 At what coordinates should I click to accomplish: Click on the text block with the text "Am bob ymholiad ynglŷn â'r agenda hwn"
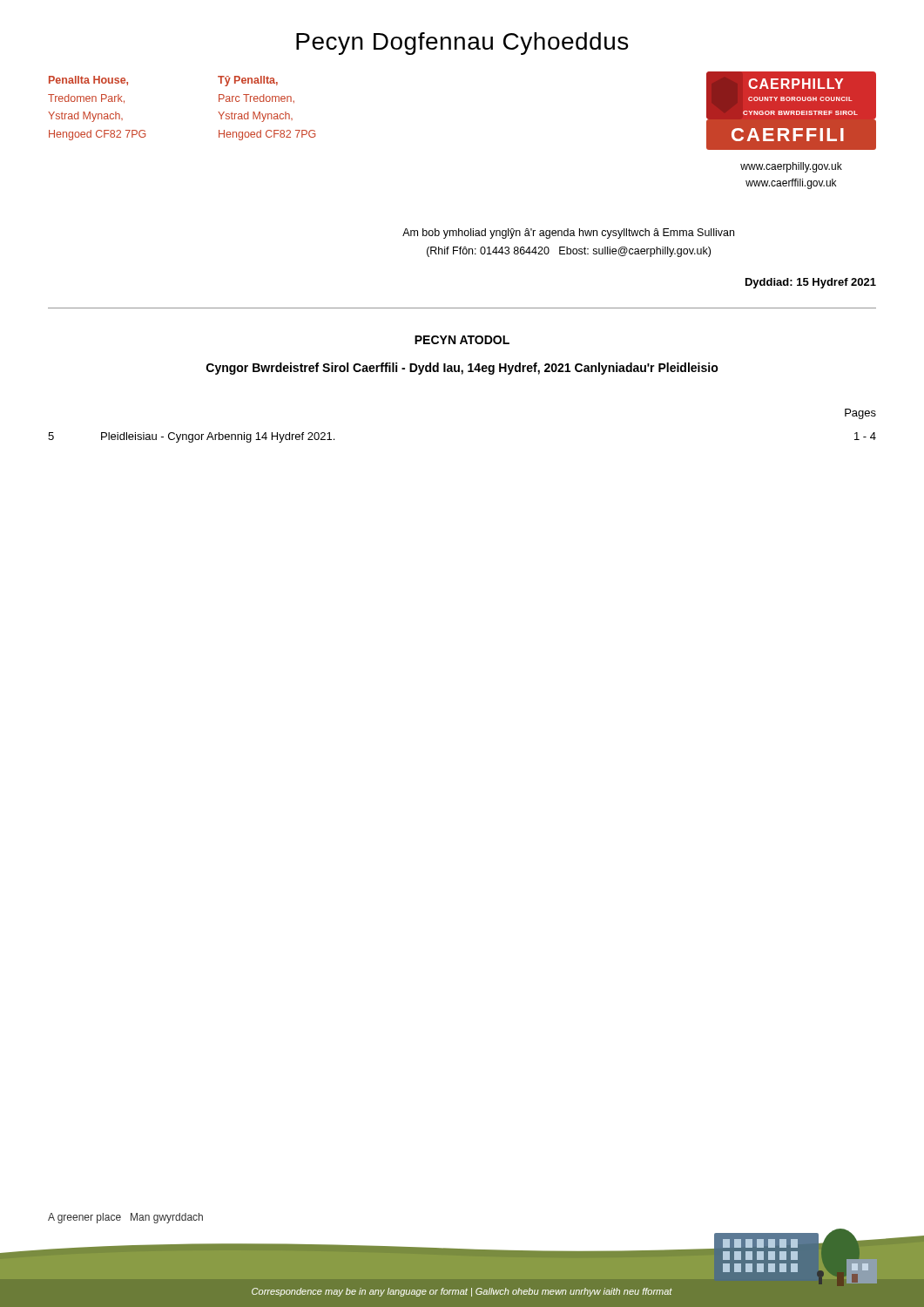[569, 242]
